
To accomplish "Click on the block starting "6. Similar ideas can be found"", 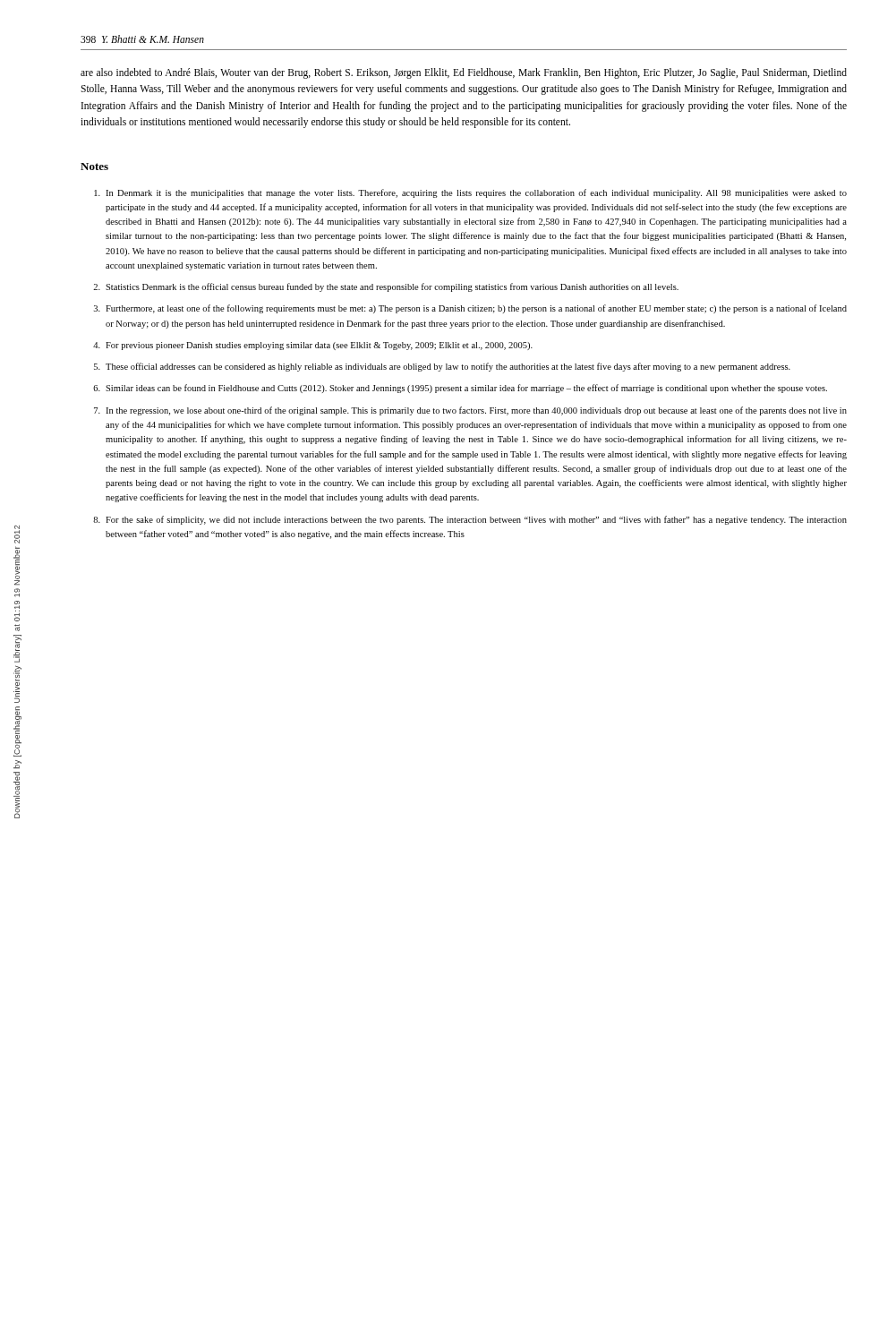I will (464, 389).
